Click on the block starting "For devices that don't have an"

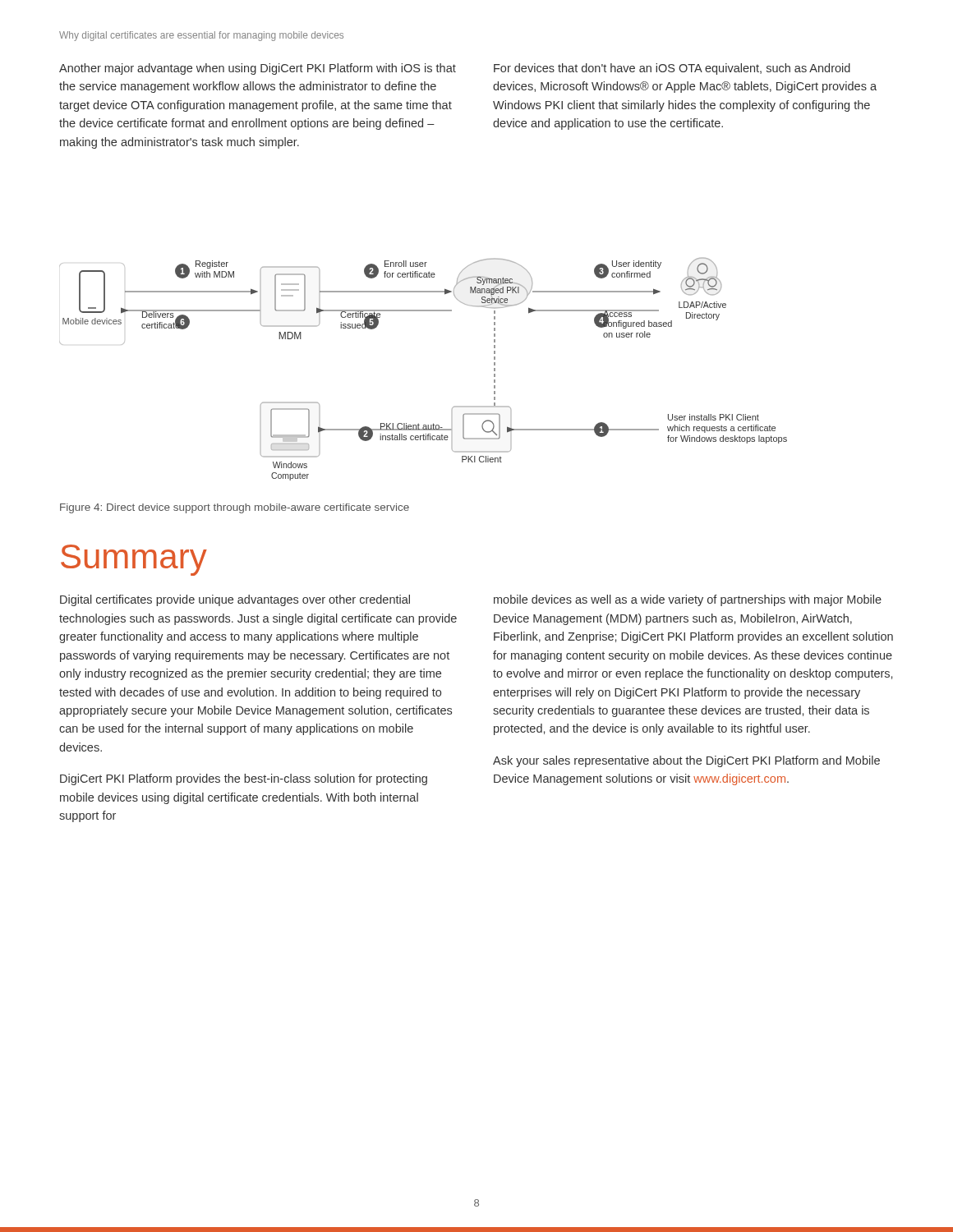point(685,96)
